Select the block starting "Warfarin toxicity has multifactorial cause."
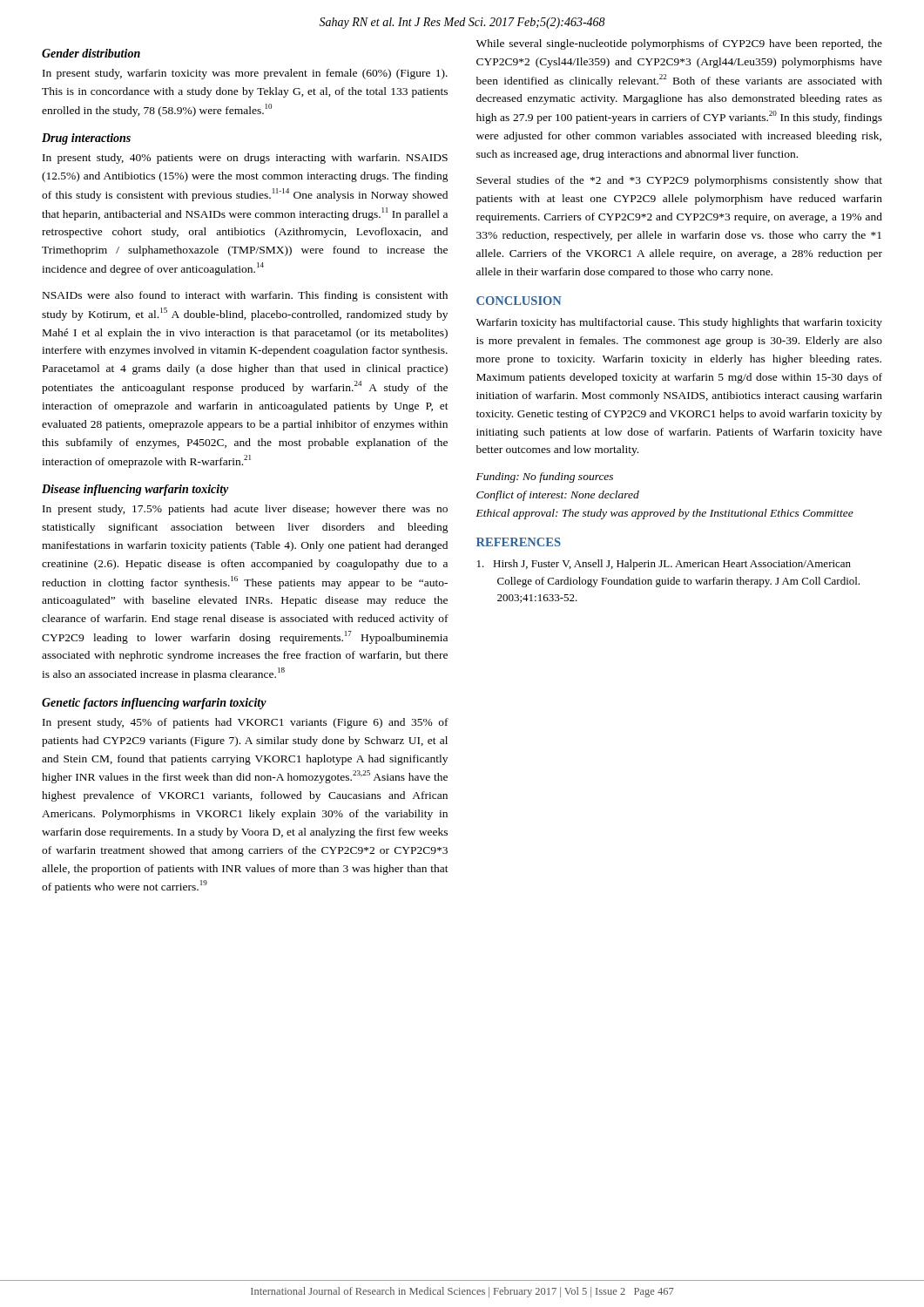This screenshot has width=924, height=1307. (679, 386)
